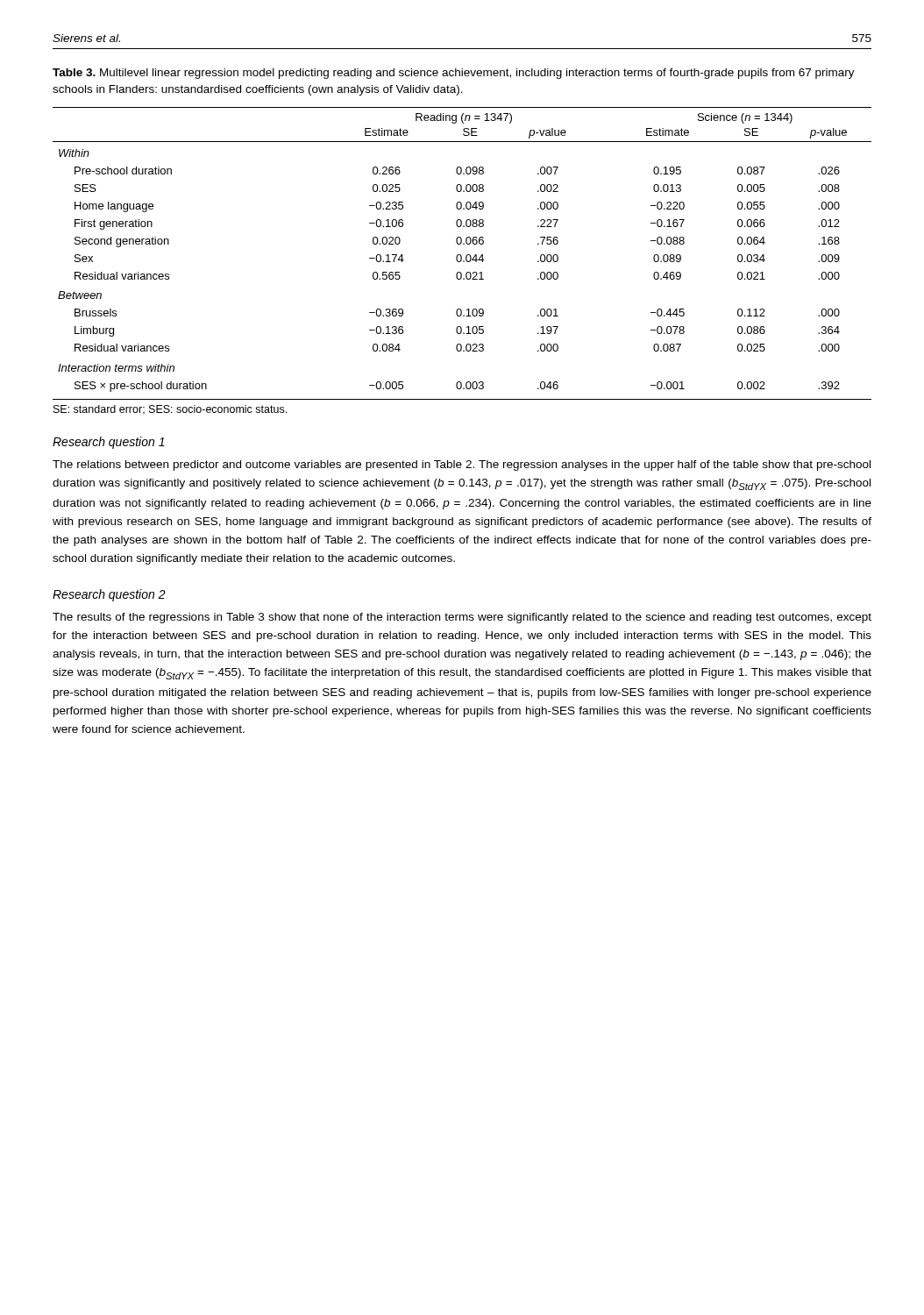Point to the text block starting "SE: standard error; SES: socio-economic"

click(x=170, y=410)
